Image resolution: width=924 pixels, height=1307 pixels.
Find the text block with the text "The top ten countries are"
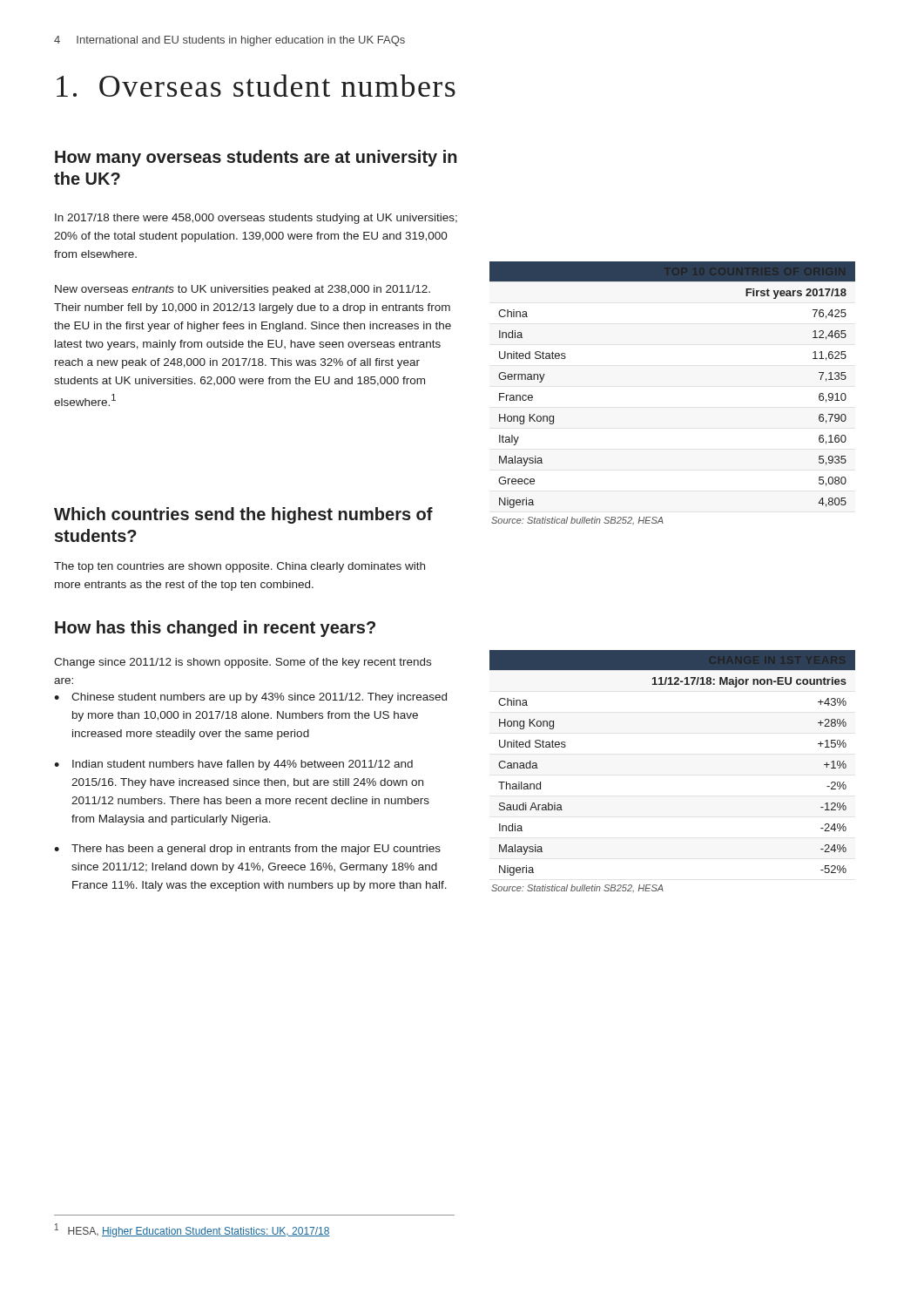coord(240,575)
